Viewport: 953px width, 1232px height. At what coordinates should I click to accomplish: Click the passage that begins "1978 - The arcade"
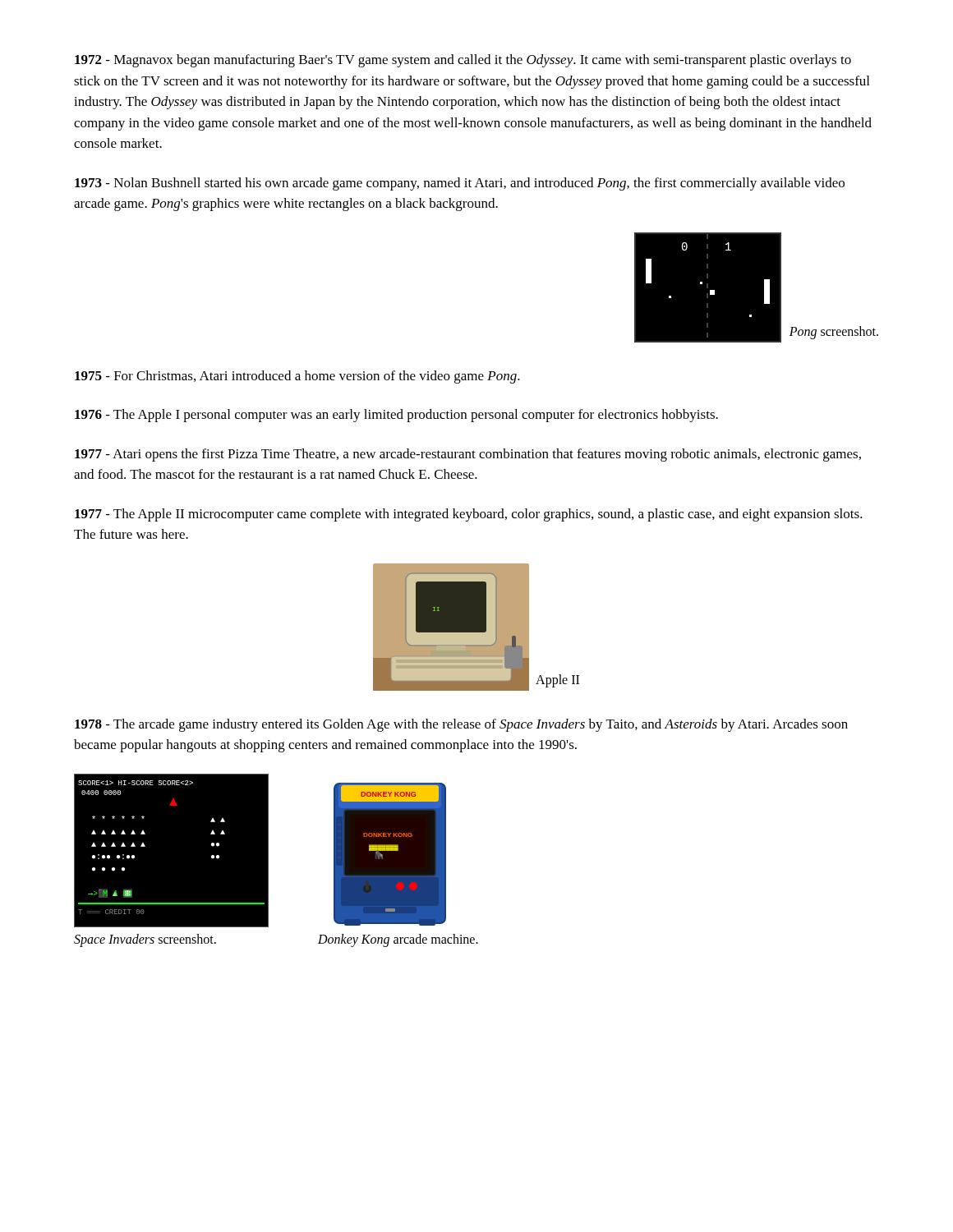point(461,734)
